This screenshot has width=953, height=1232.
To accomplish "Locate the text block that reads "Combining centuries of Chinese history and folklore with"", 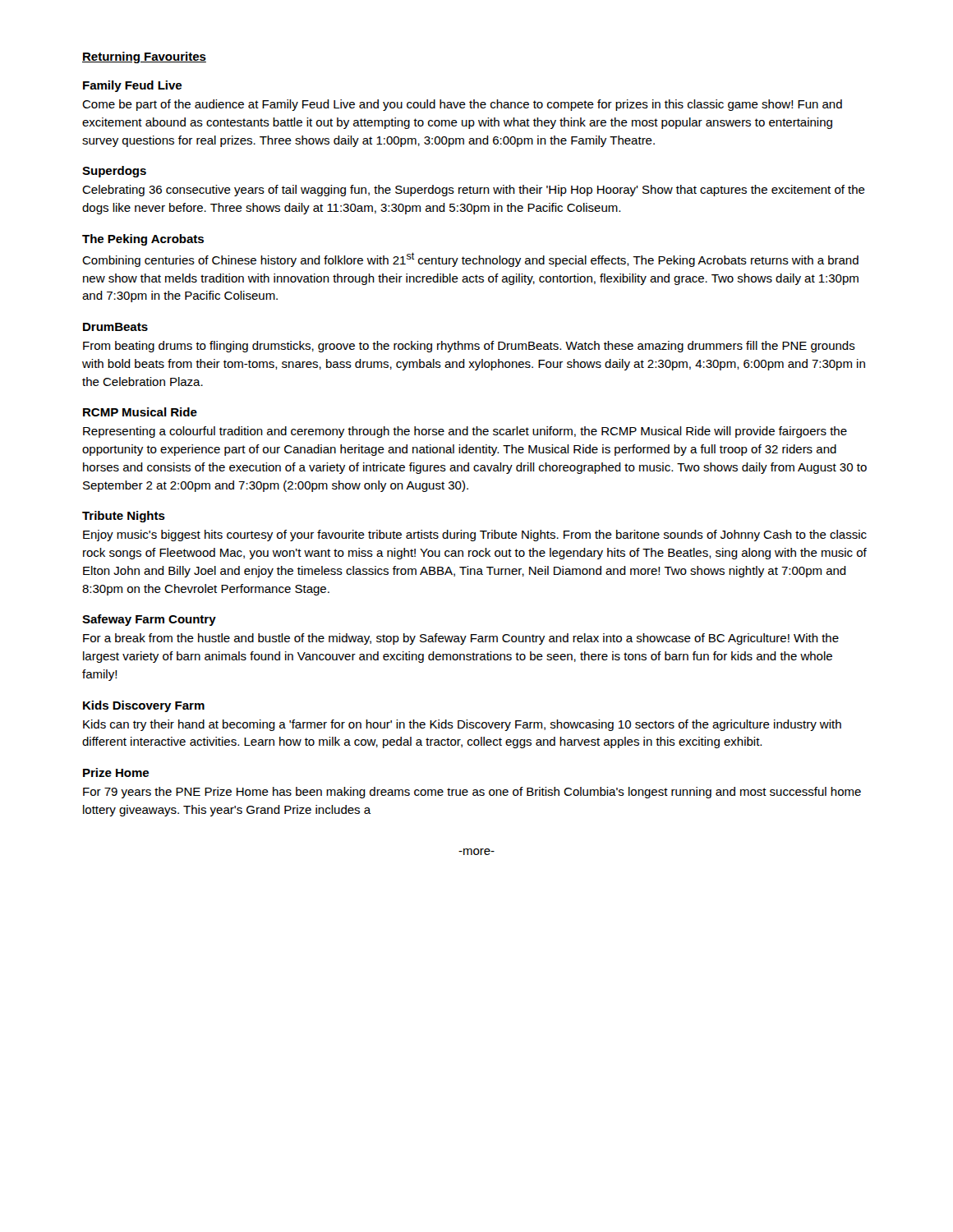I will click(471, 276).
